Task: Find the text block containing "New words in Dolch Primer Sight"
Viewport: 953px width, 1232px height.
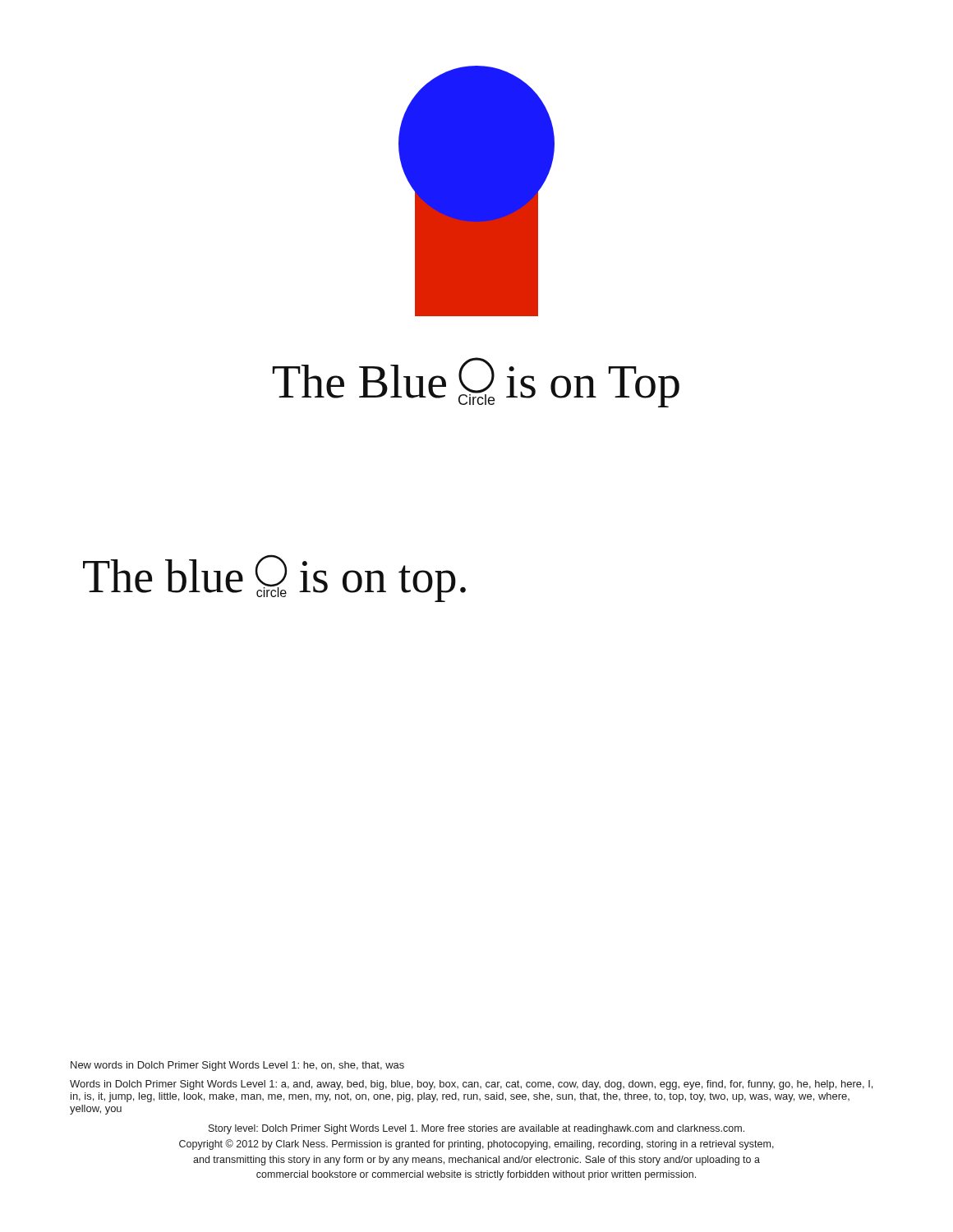Action: pos(237,1065)
